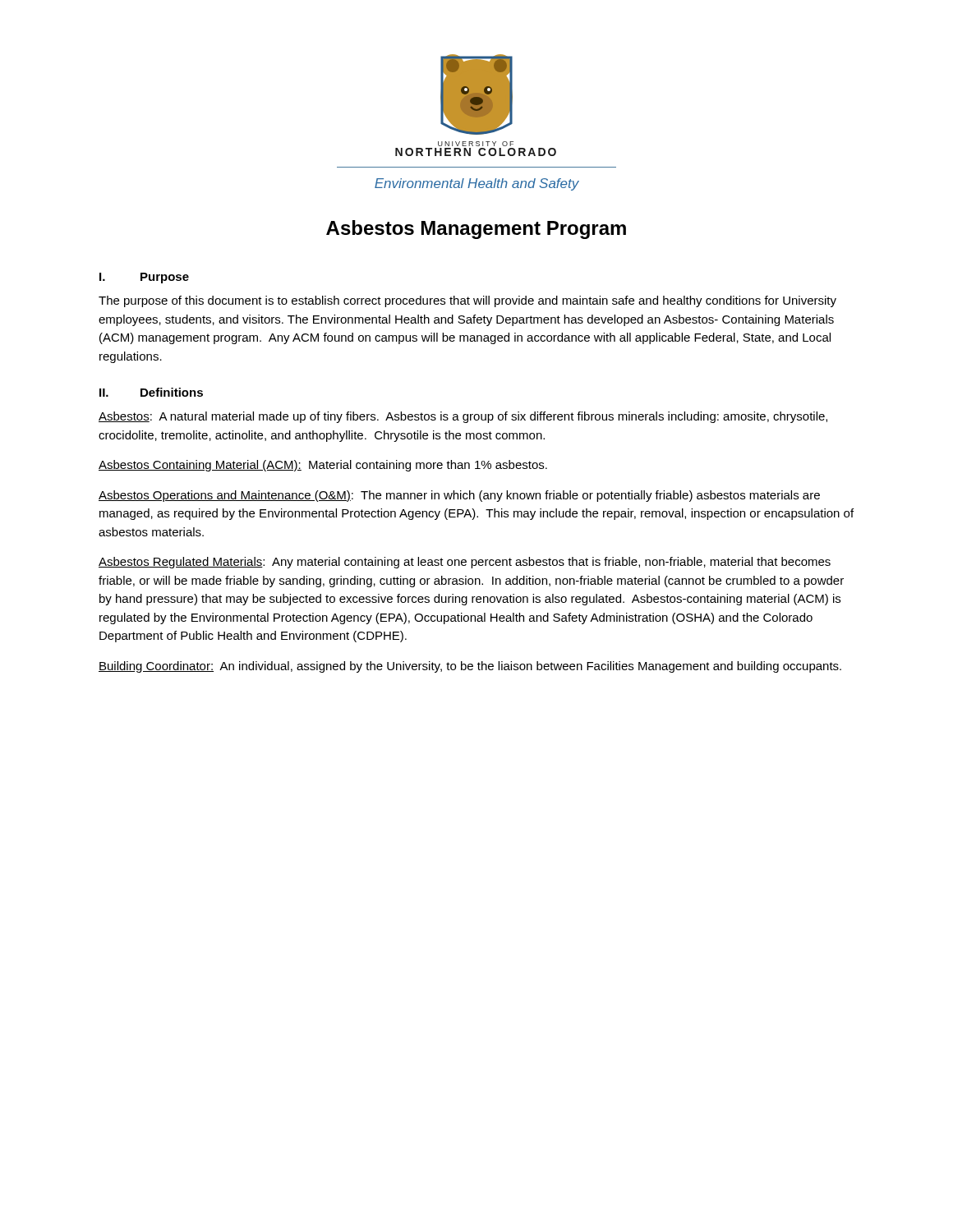Viewport: 953px width, 1232px height.
Task: Click on the text block containing "Building Coordinator: An"
Action: (470, 665)
